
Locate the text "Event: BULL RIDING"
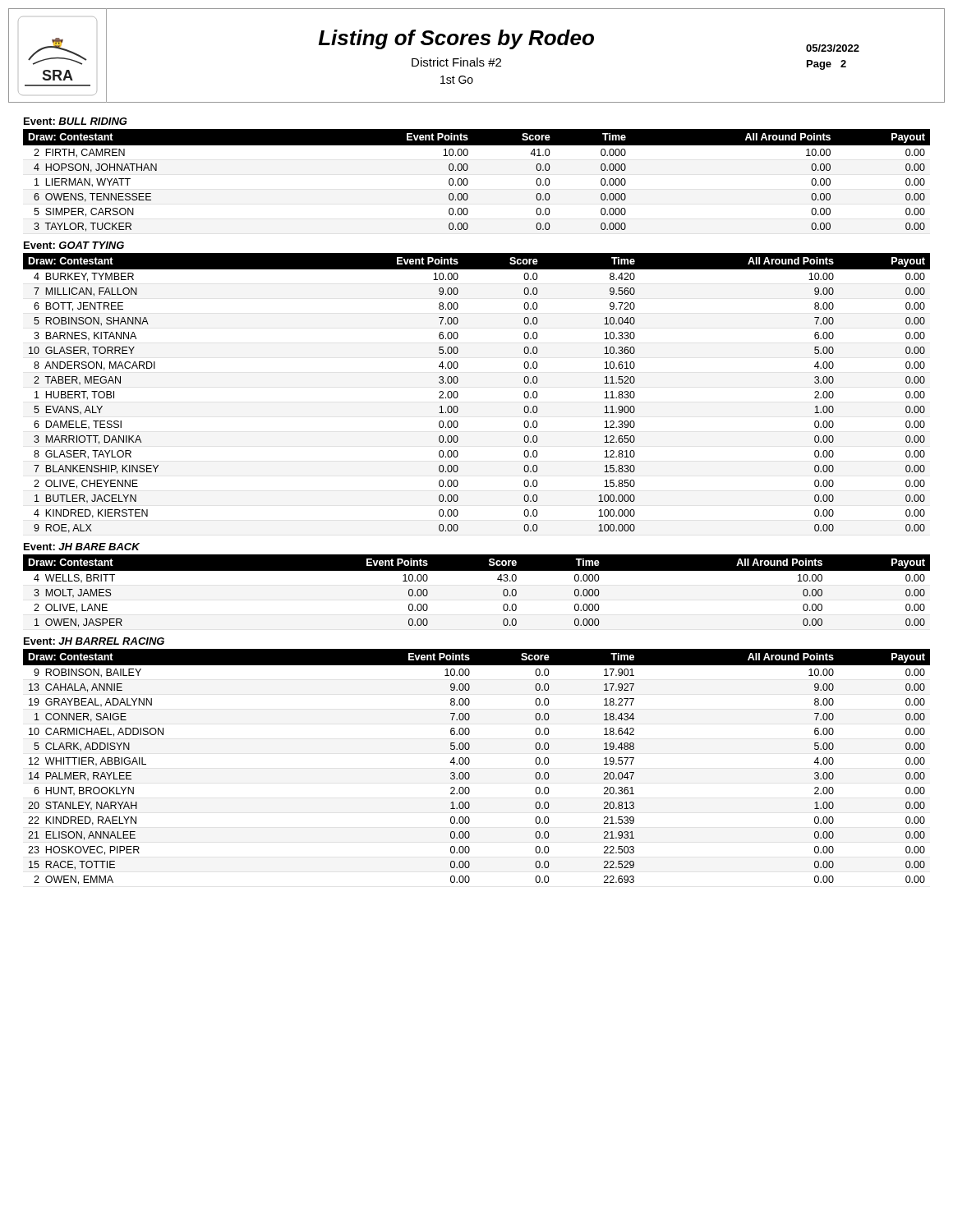[75, 121]
